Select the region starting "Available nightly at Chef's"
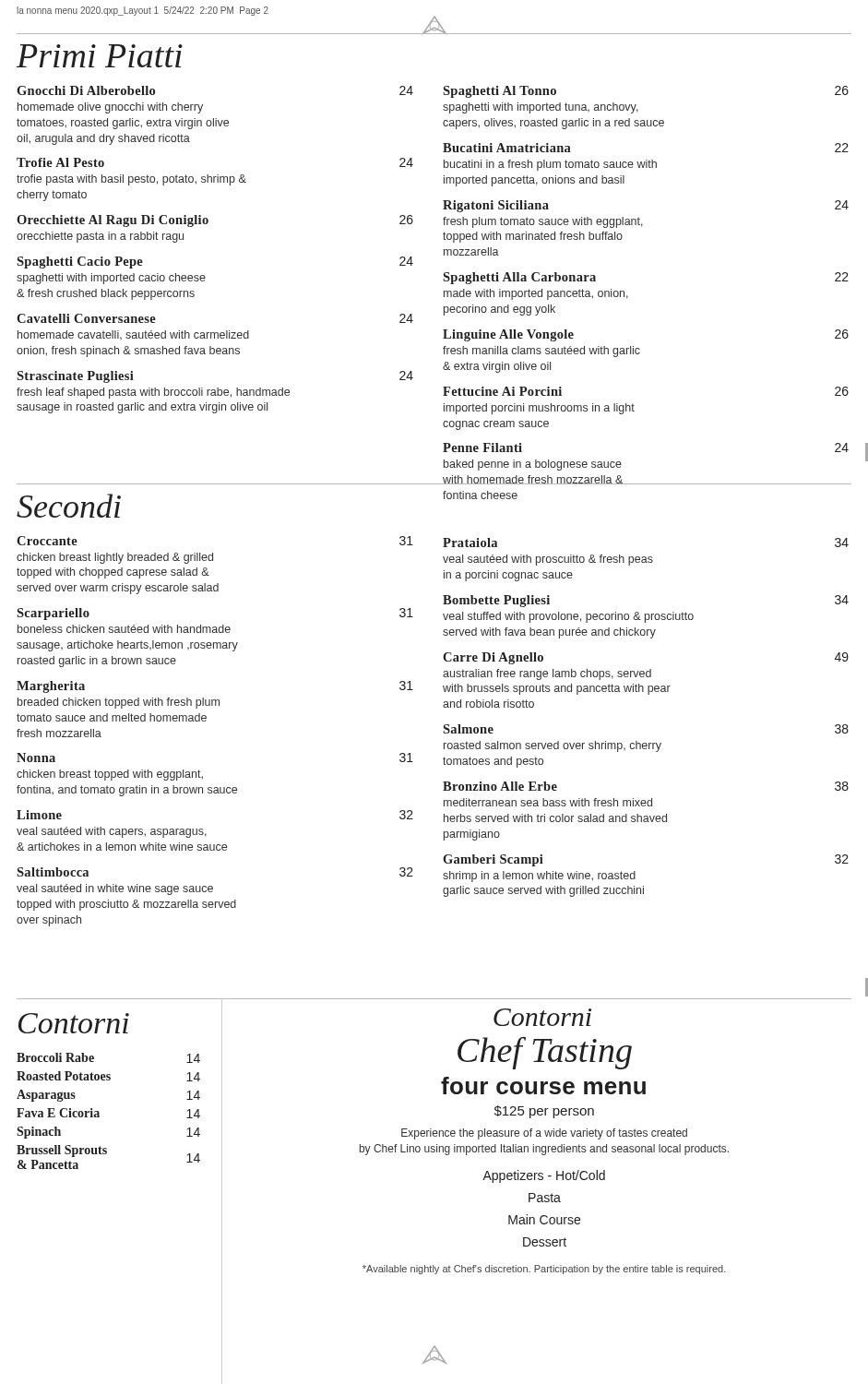Image resolution: width=868 pixels, height=1384 pixels. (544, 1268)
